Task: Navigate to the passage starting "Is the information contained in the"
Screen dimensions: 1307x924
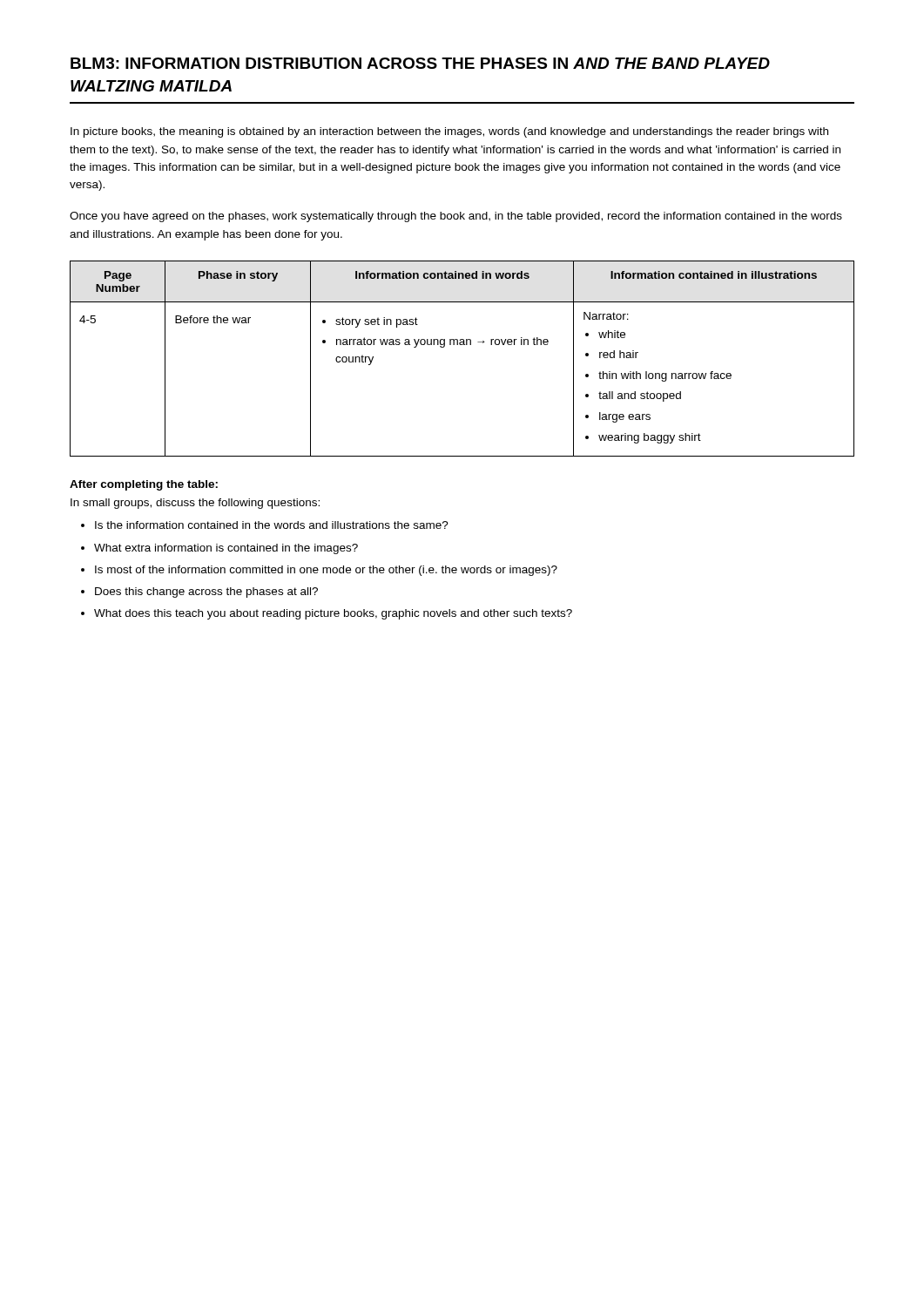Action: (271, 525)
